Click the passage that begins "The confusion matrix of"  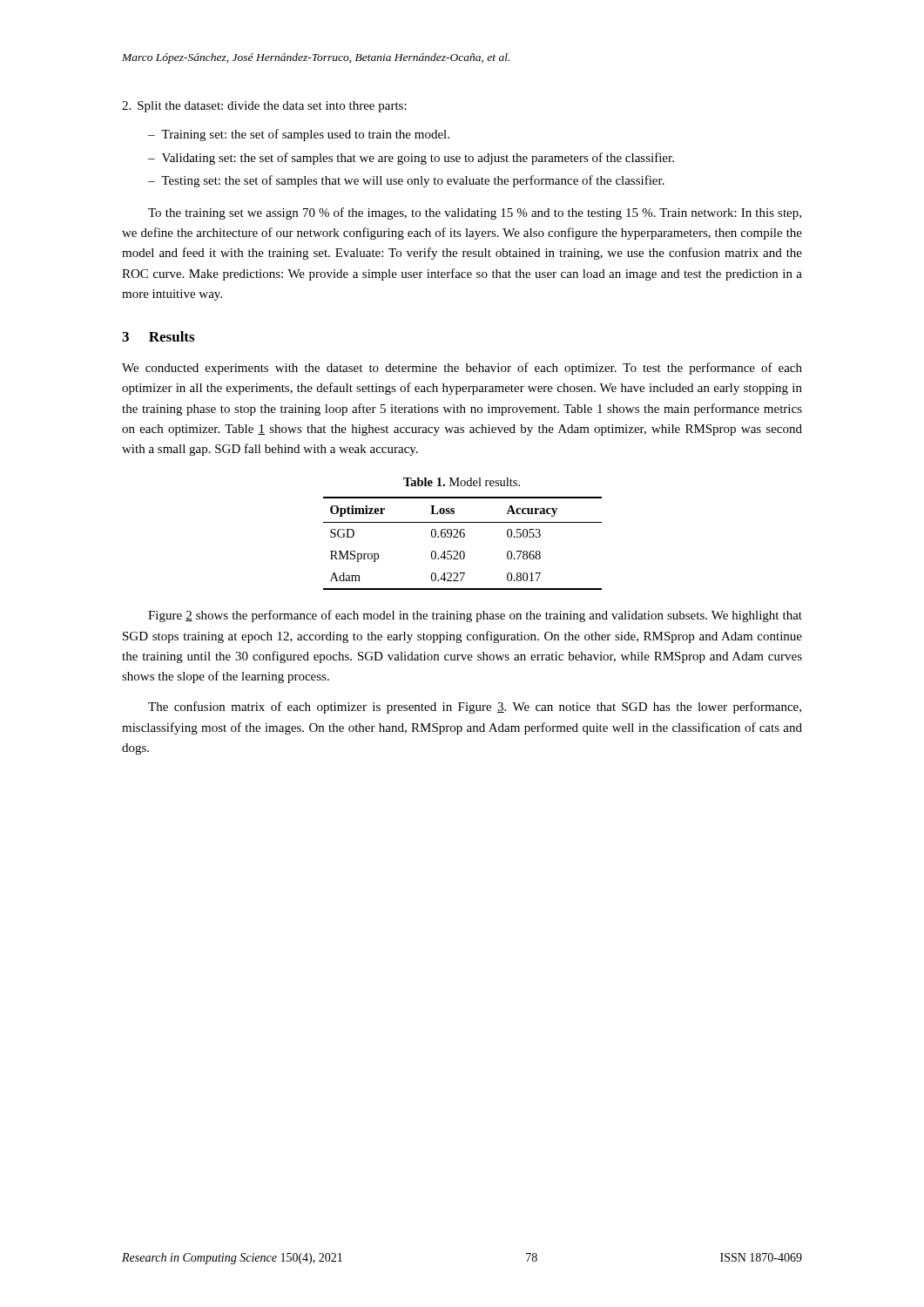(462, 727)
